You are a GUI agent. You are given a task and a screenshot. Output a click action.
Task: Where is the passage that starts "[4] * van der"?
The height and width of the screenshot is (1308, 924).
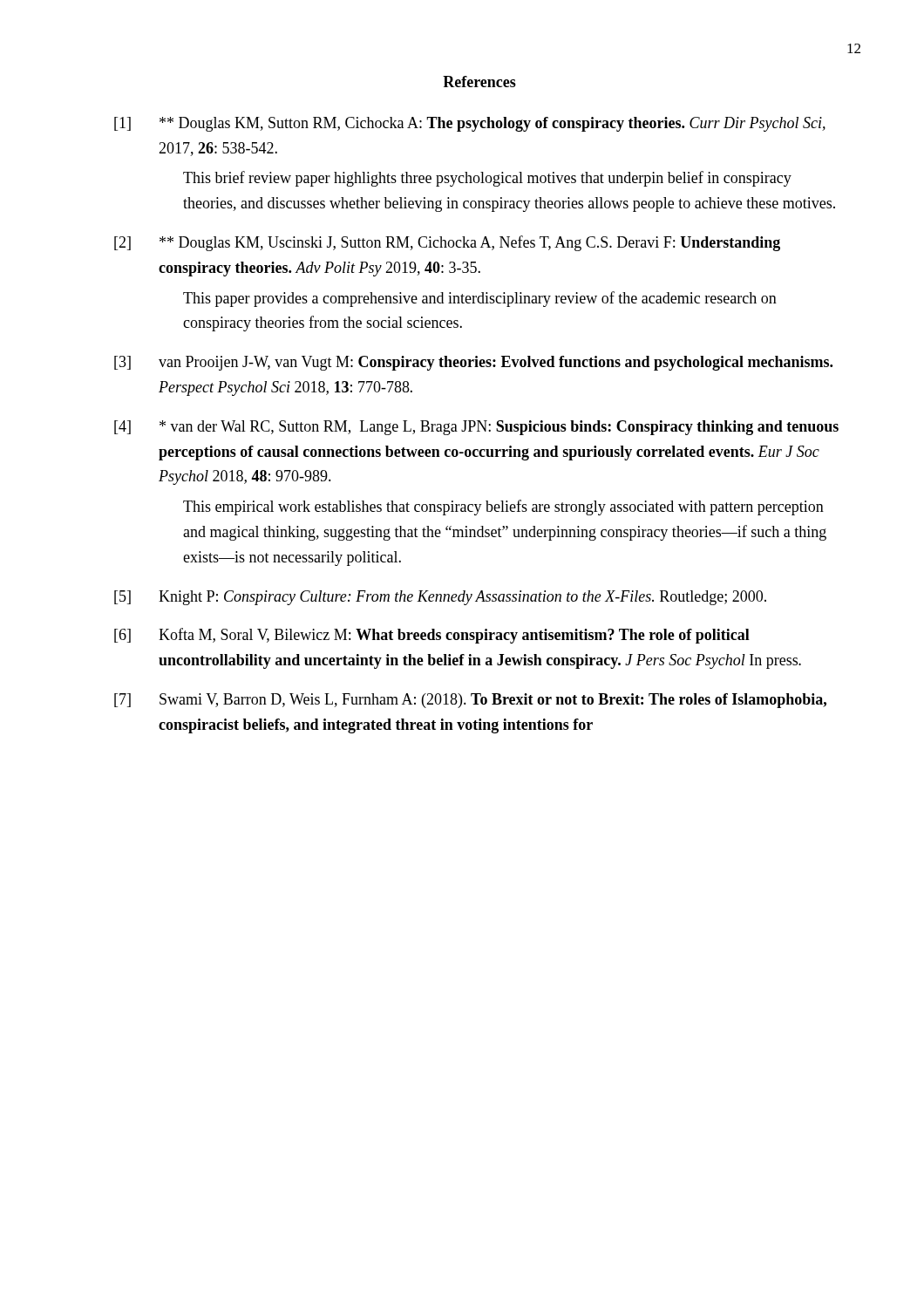point(479,492)
